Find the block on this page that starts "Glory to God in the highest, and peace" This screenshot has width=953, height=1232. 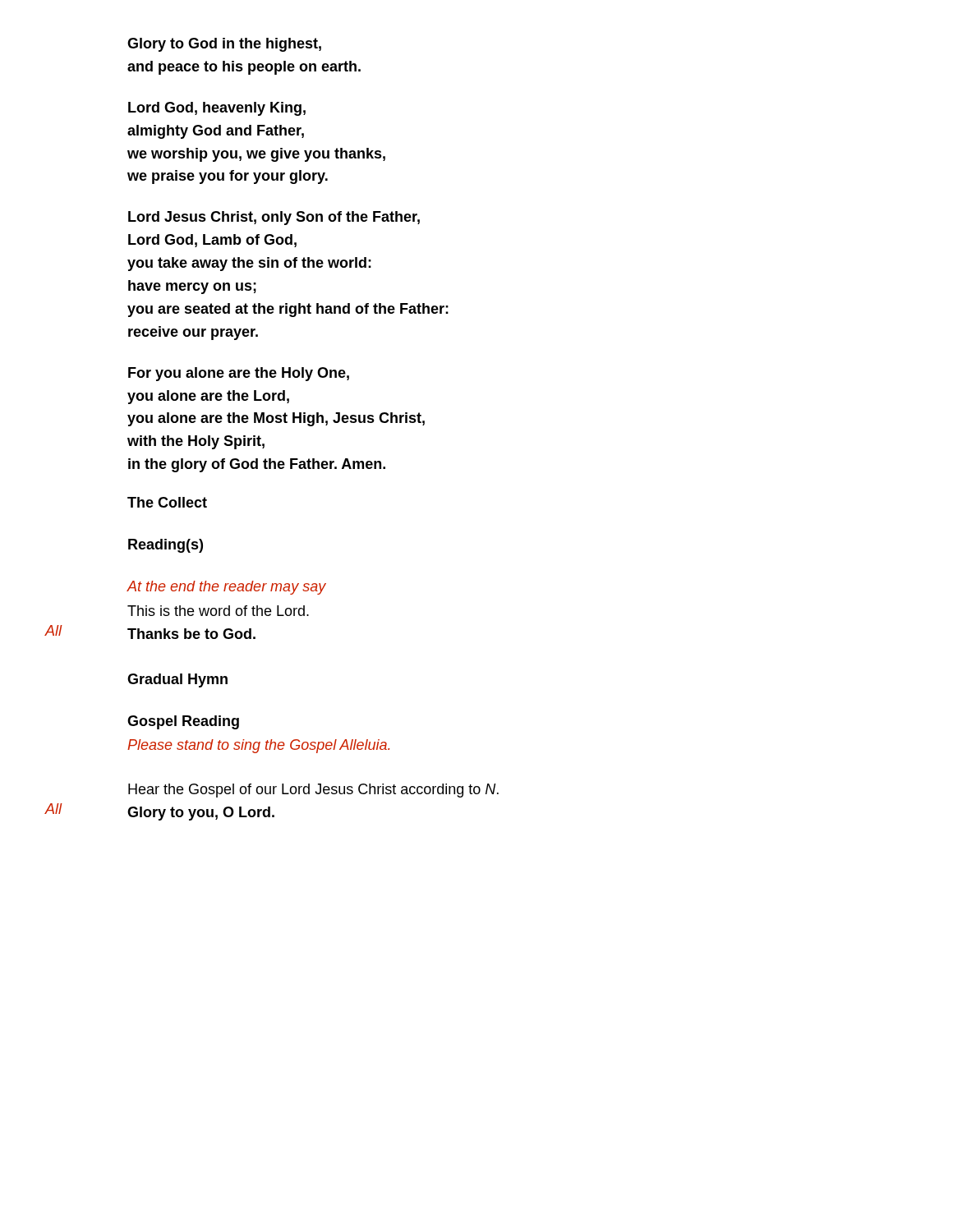244,55
